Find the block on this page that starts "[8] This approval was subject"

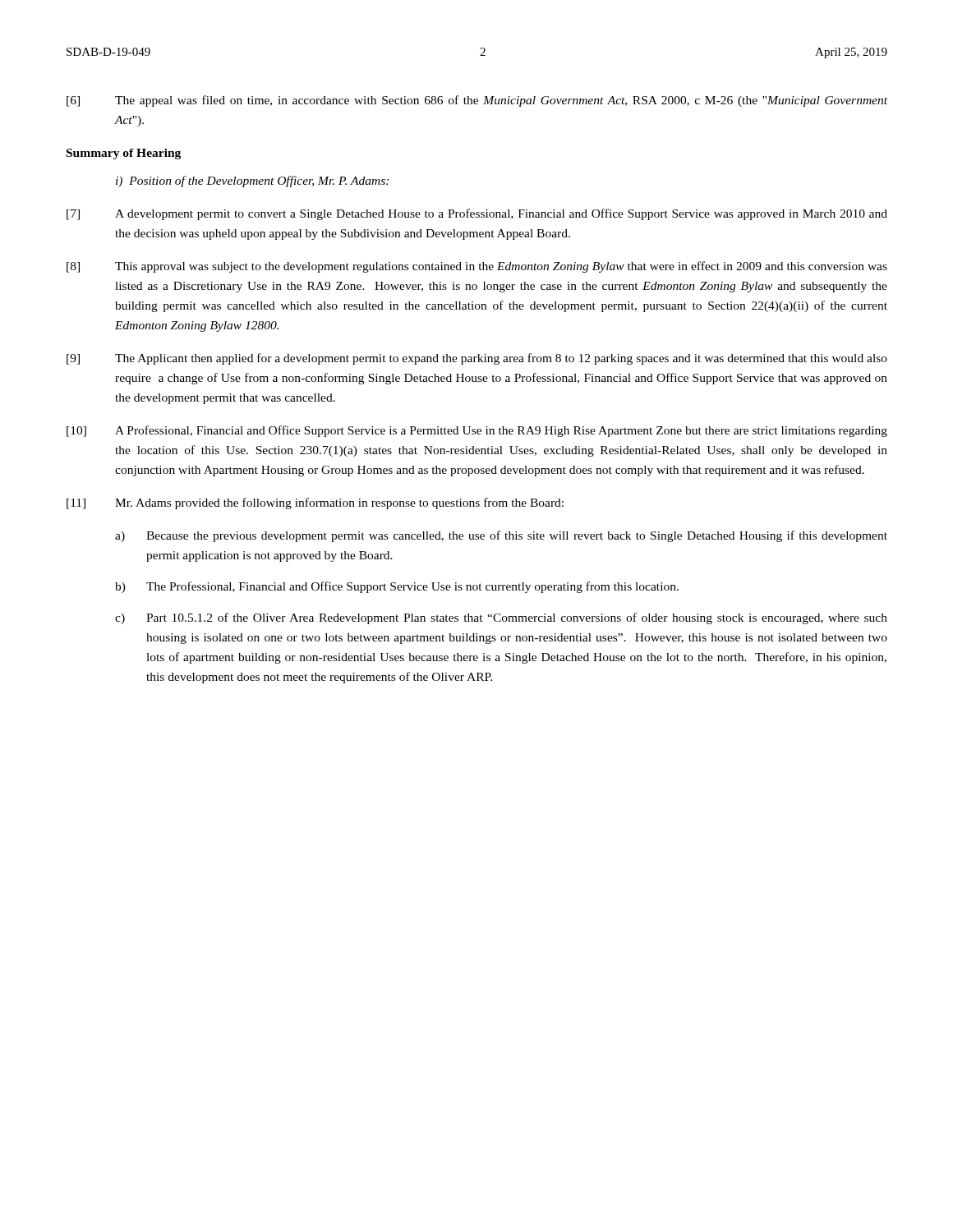[476, 296]
